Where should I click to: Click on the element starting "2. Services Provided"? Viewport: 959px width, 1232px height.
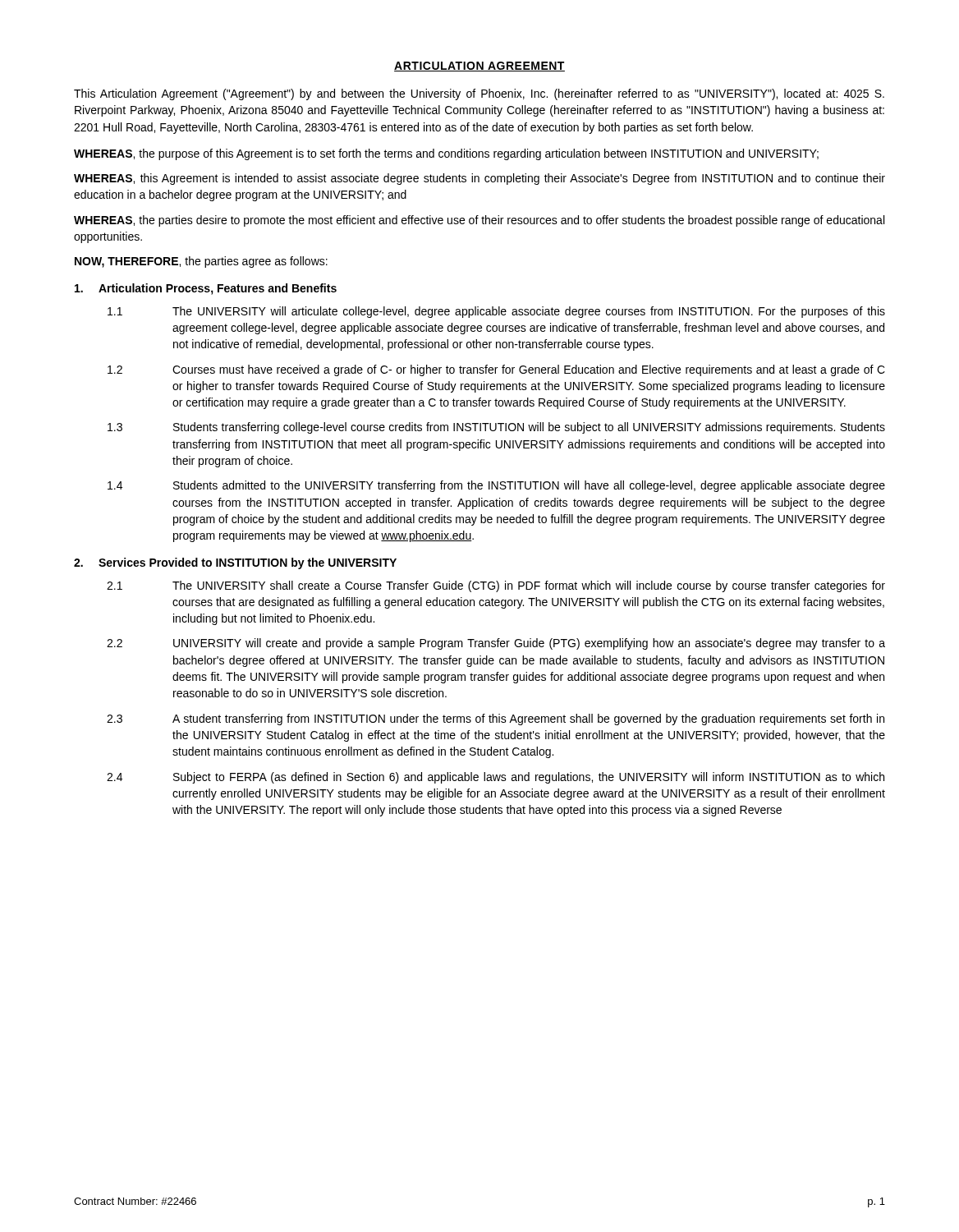point(235,562)
